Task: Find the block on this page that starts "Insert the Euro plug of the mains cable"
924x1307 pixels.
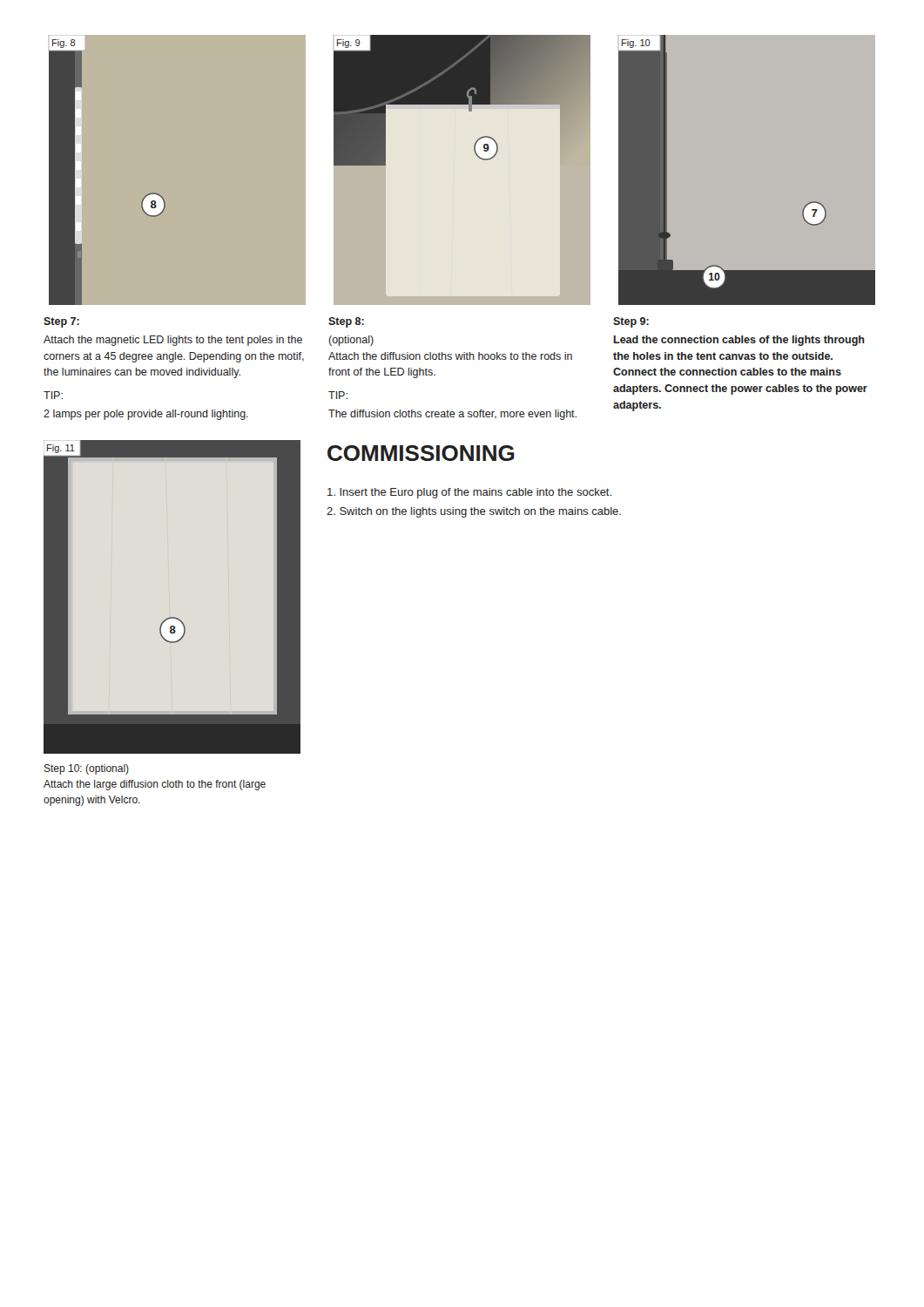Action: (469, 491)
